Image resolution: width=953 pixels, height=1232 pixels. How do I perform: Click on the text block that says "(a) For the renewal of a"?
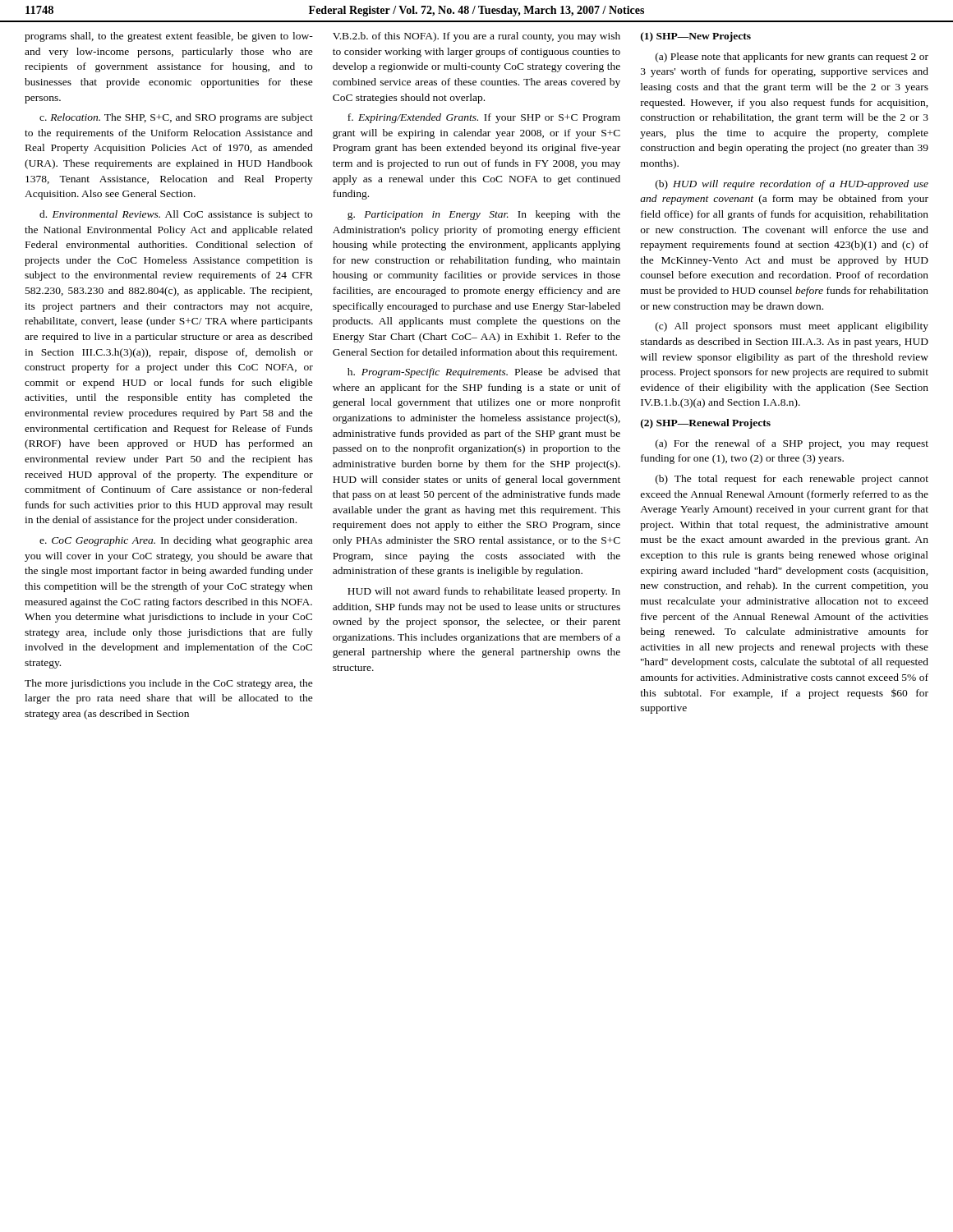point(784,451)
